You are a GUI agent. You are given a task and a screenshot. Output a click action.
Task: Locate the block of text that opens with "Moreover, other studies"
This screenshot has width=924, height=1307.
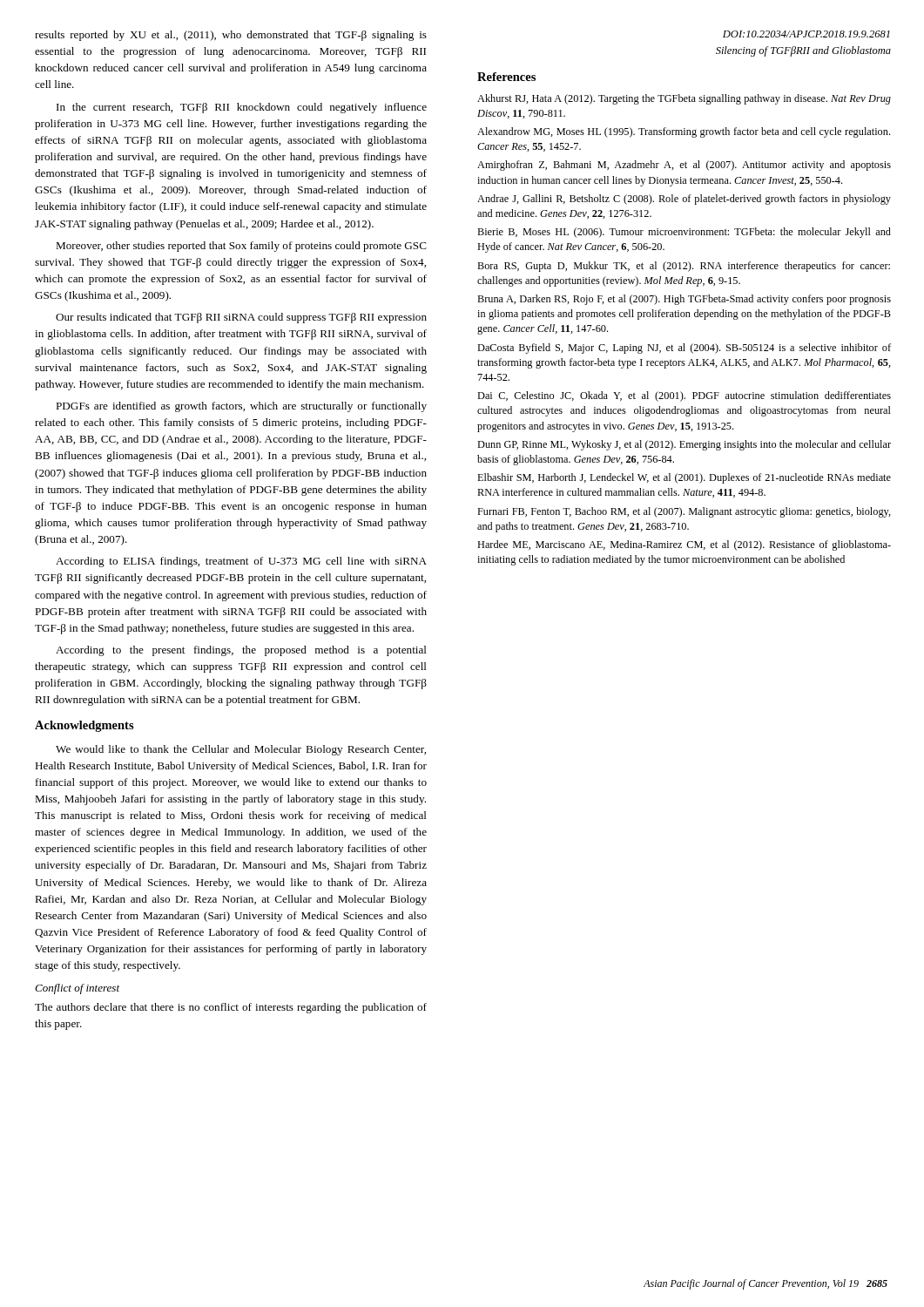pyautogui.click(x=231, y=270)
